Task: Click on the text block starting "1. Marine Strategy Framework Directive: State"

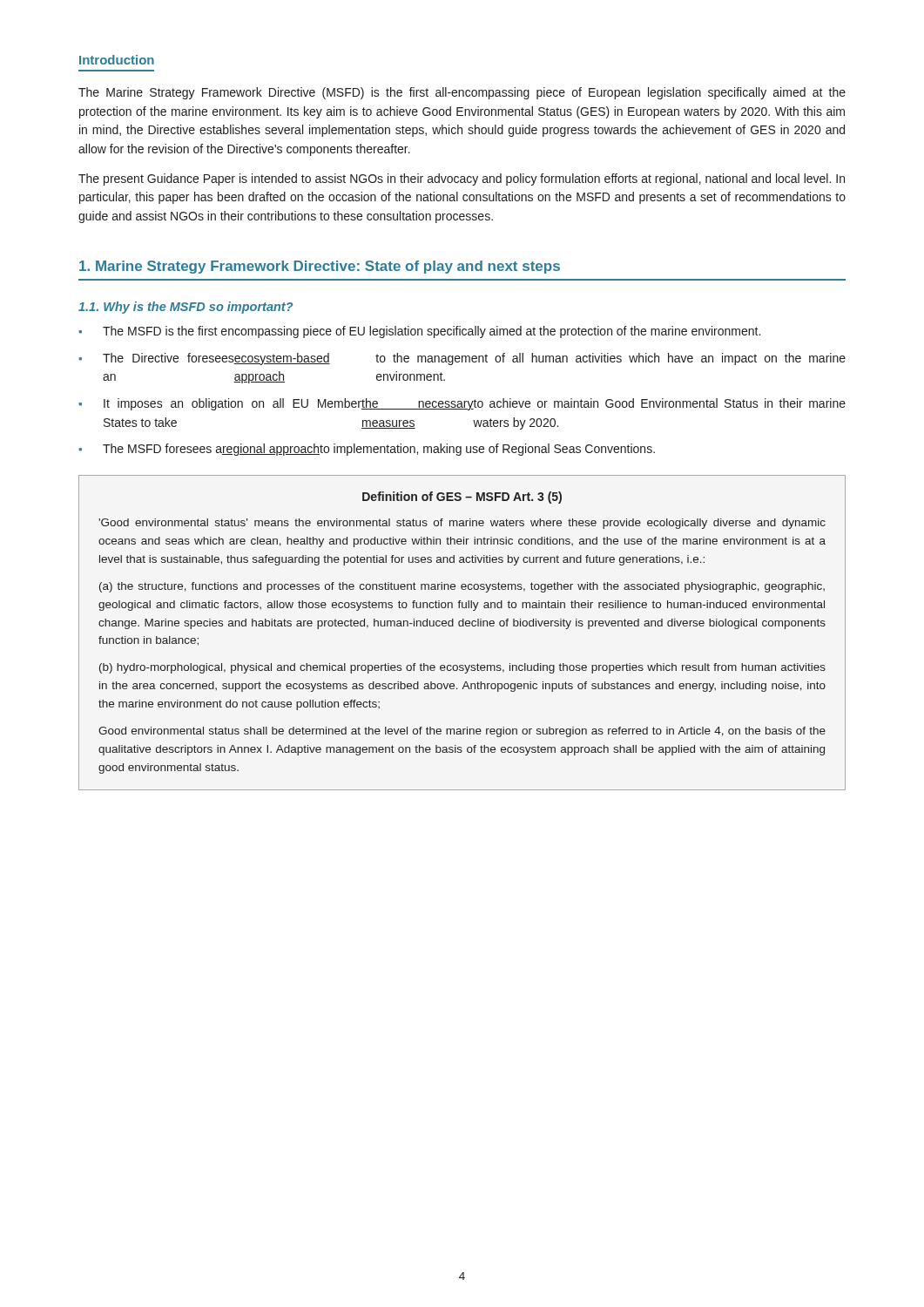Action: point(462,269)
